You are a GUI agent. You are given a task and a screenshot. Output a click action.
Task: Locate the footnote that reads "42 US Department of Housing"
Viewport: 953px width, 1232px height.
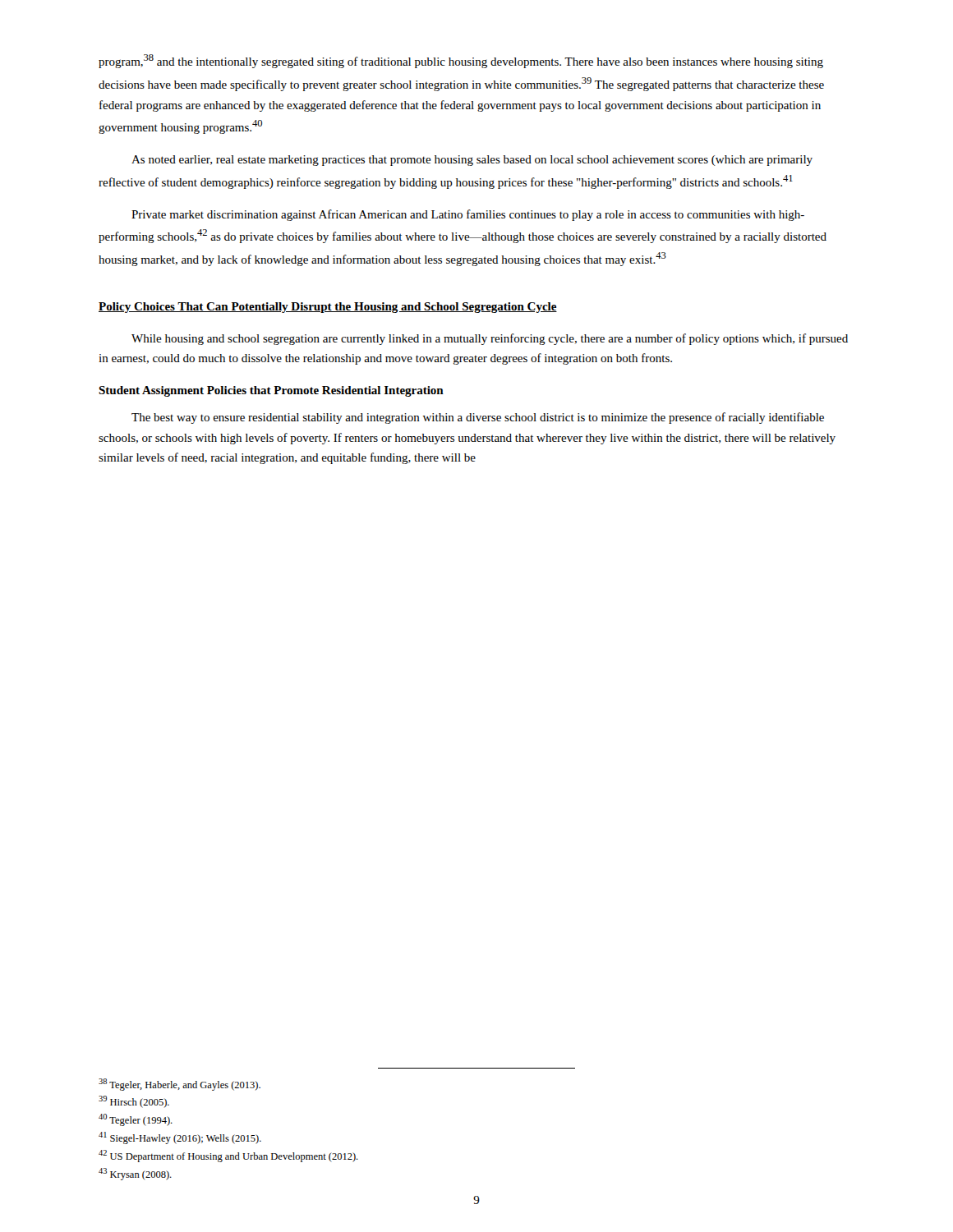228,1155
